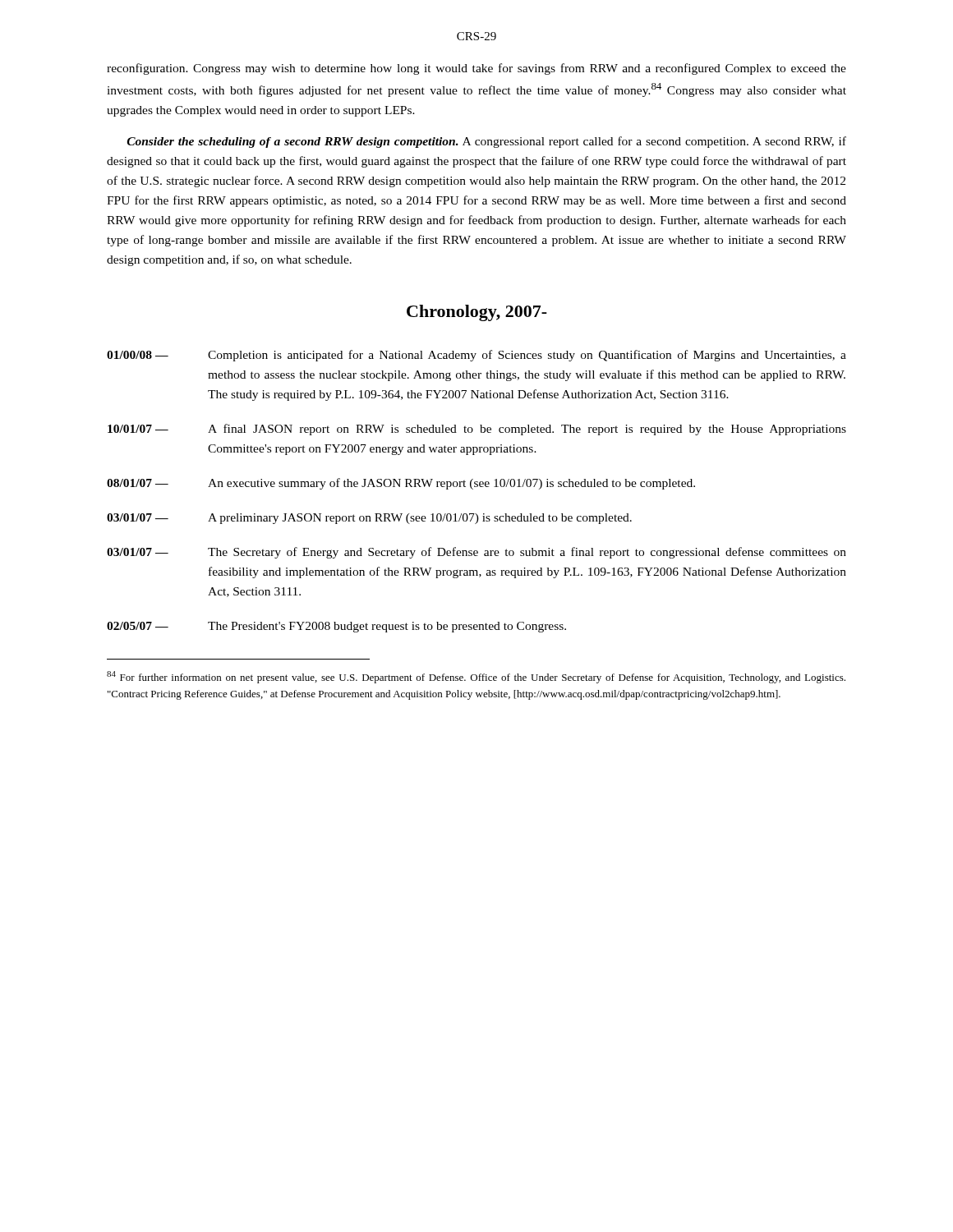The height and width of the screenshot is (1232, 953).
Task: Locate the text block with the text "Consider the scheduling of a second RRW"
Action: (476, 200)
